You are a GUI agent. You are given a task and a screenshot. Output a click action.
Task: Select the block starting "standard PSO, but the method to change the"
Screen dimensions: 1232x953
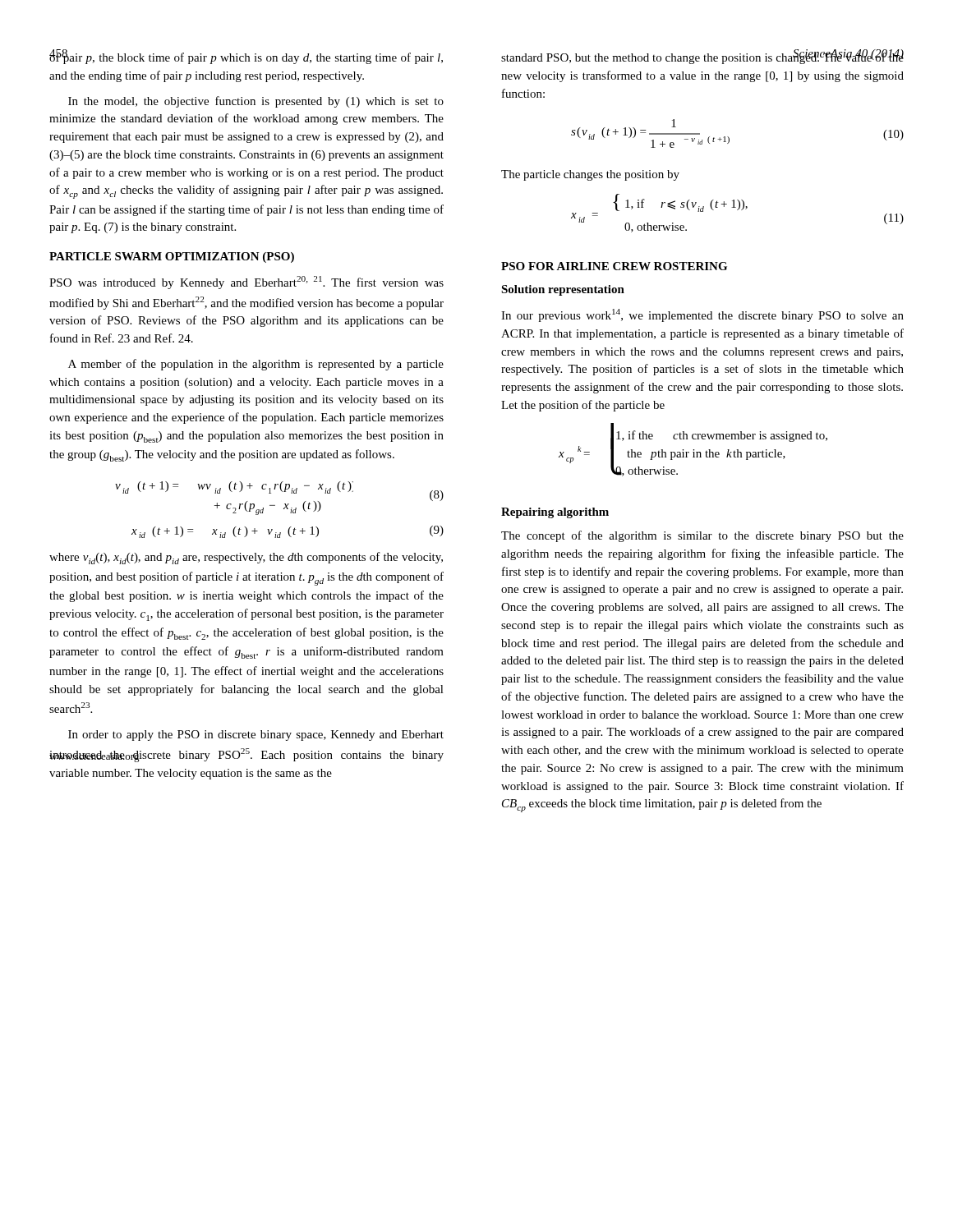click(702, 76)
